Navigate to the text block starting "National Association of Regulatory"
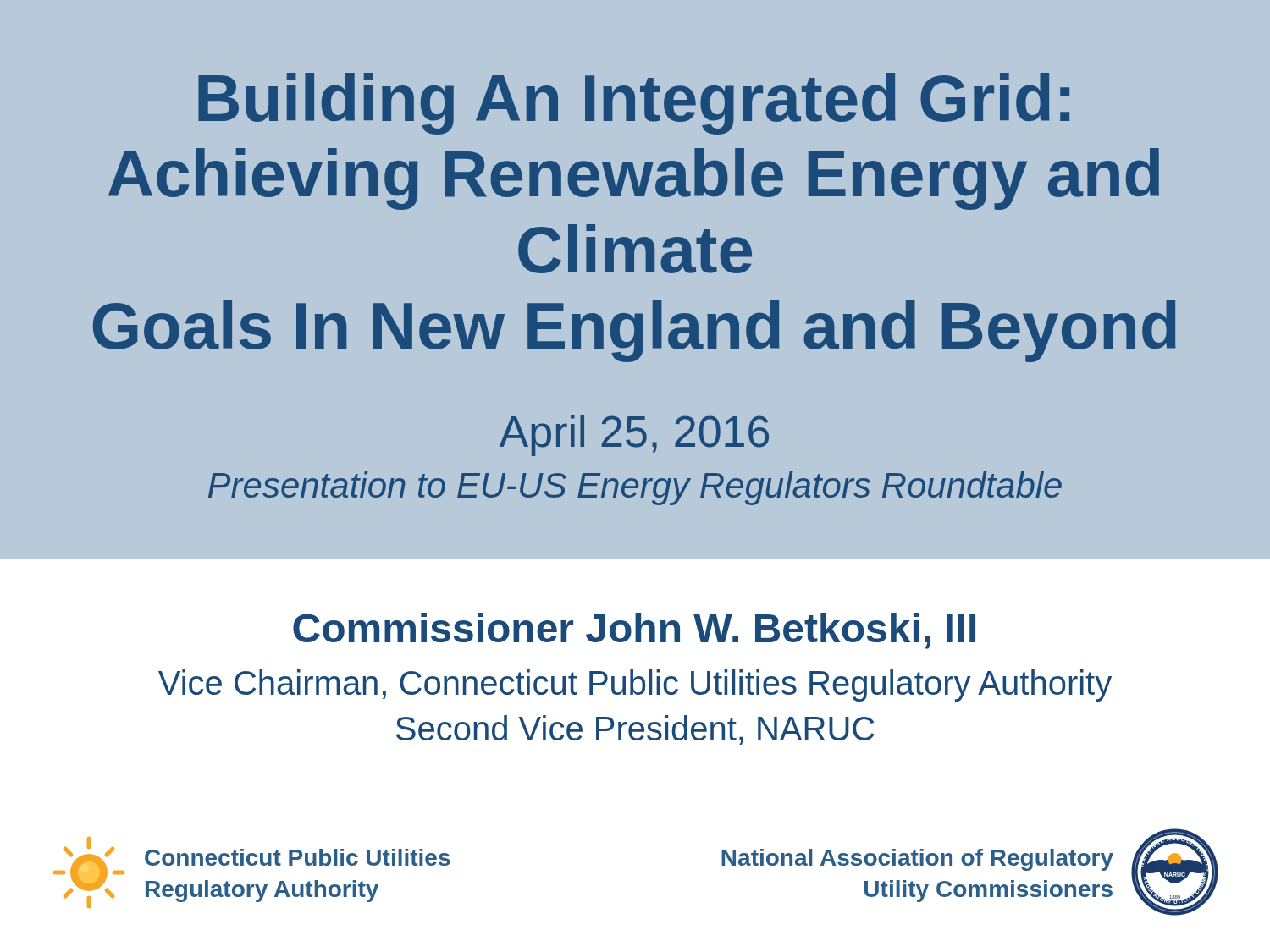1270x952 pixels. (x=917, y=873)
